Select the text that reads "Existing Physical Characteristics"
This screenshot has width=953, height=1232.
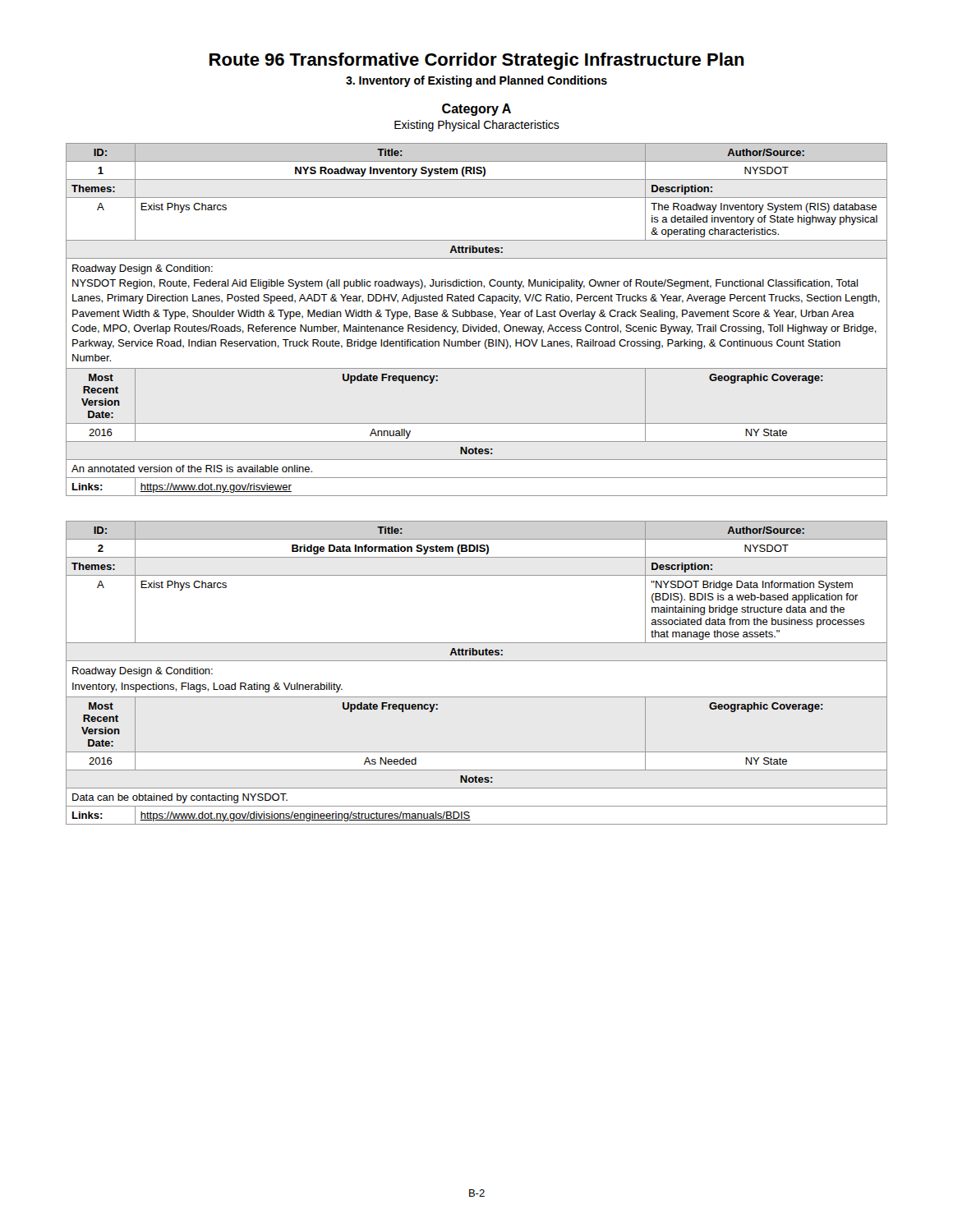tap(476, 125)
